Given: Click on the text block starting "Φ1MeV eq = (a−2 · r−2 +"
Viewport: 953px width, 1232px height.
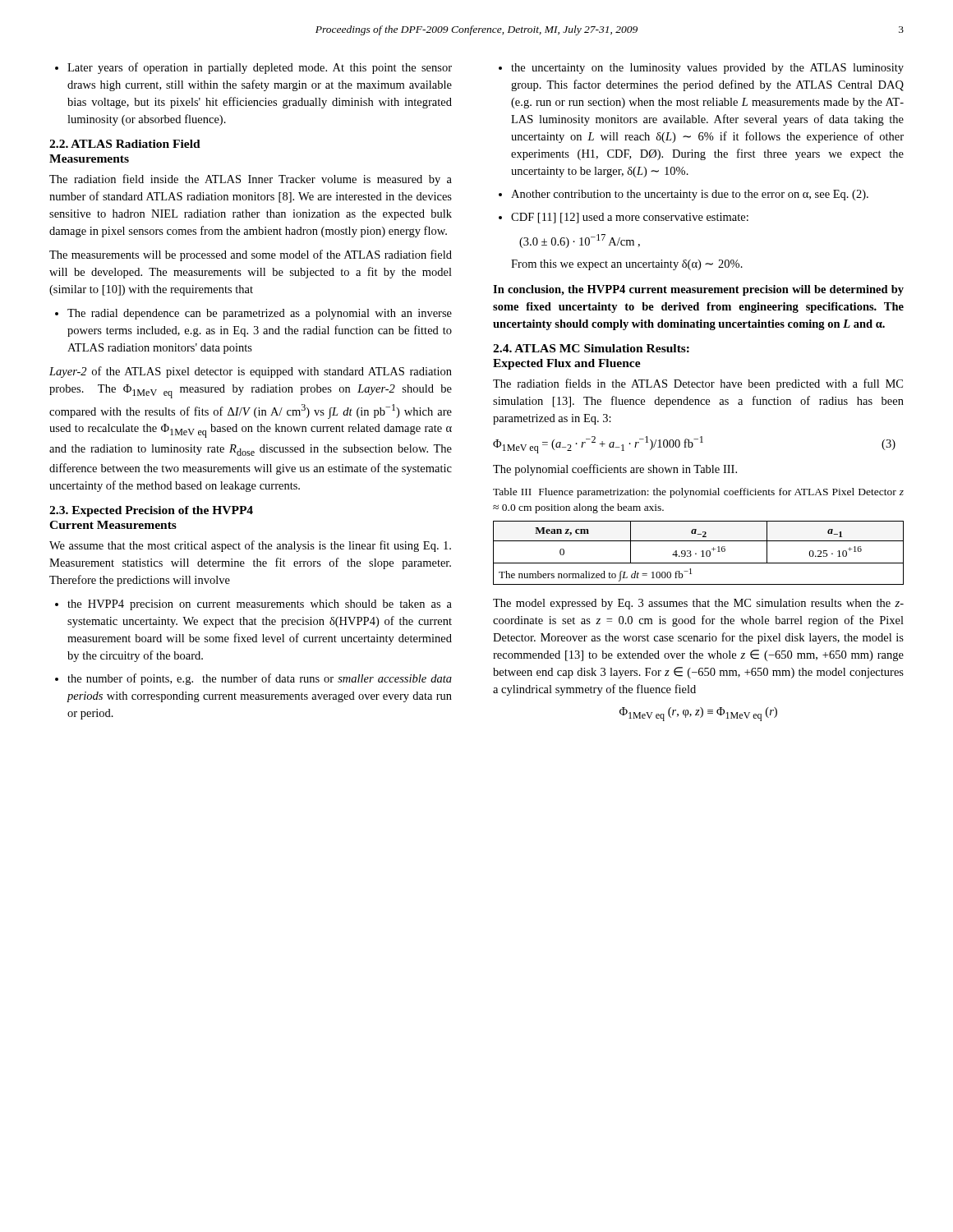Looking at the screenshot, I should pos(698,444).
